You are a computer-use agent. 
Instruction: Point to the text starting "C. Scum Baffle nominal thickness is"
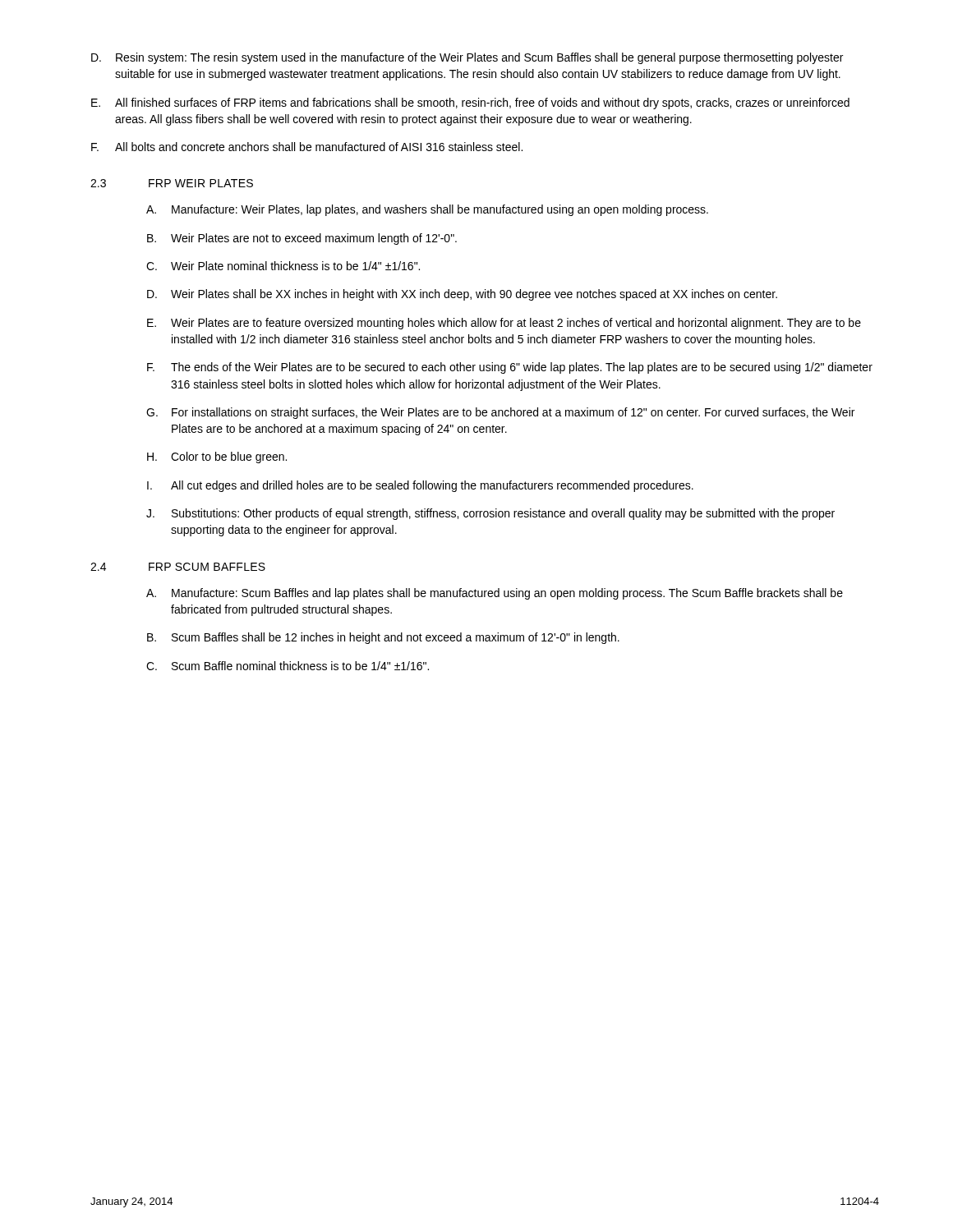click(x=288, y=666)
